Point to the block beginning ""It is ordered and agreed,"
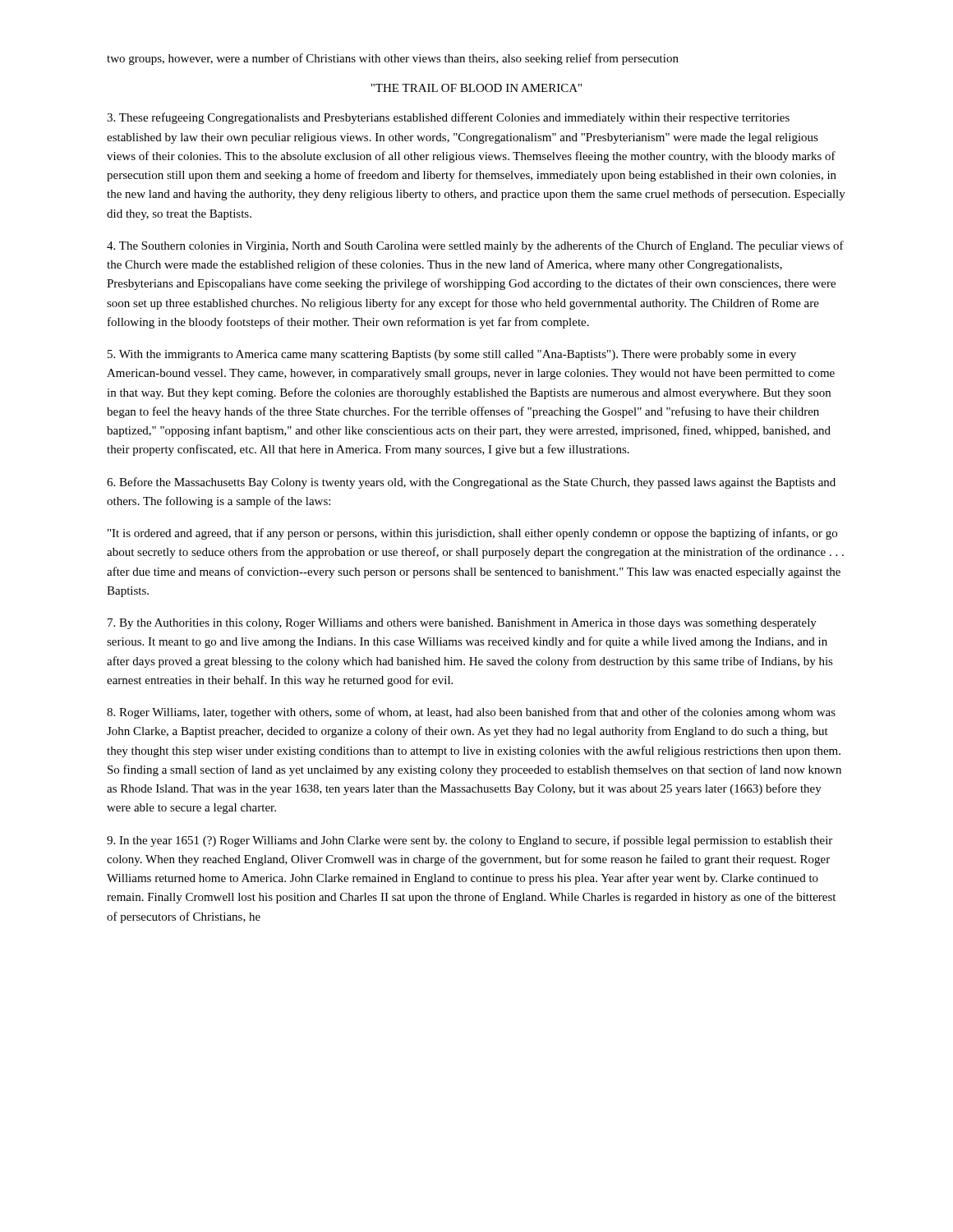 coord(476,562)
